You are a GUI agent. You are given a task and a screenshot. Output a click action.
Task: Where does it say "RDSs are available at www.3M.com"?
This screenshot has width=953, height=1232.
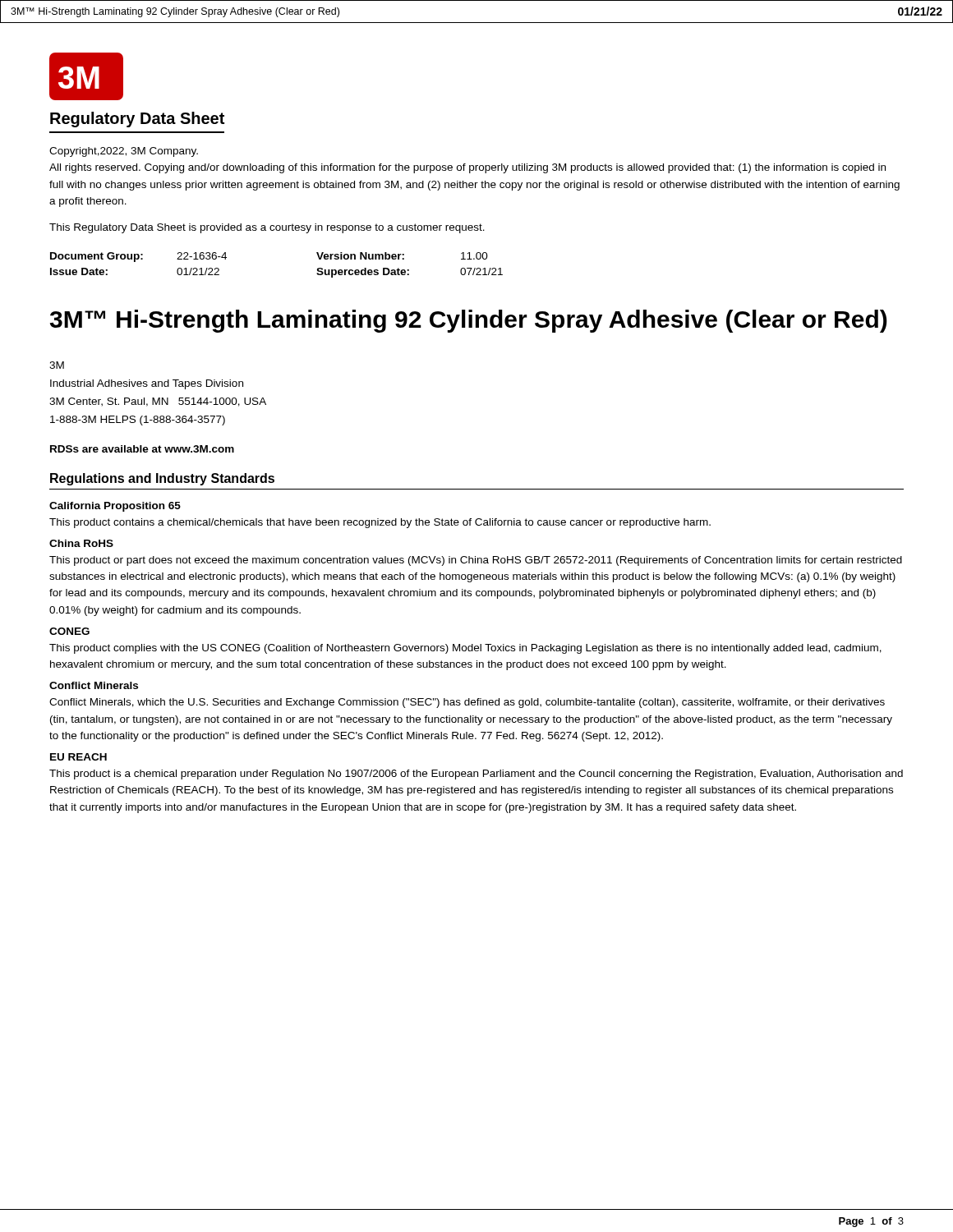pyautogui.click(x=142, y=448)
